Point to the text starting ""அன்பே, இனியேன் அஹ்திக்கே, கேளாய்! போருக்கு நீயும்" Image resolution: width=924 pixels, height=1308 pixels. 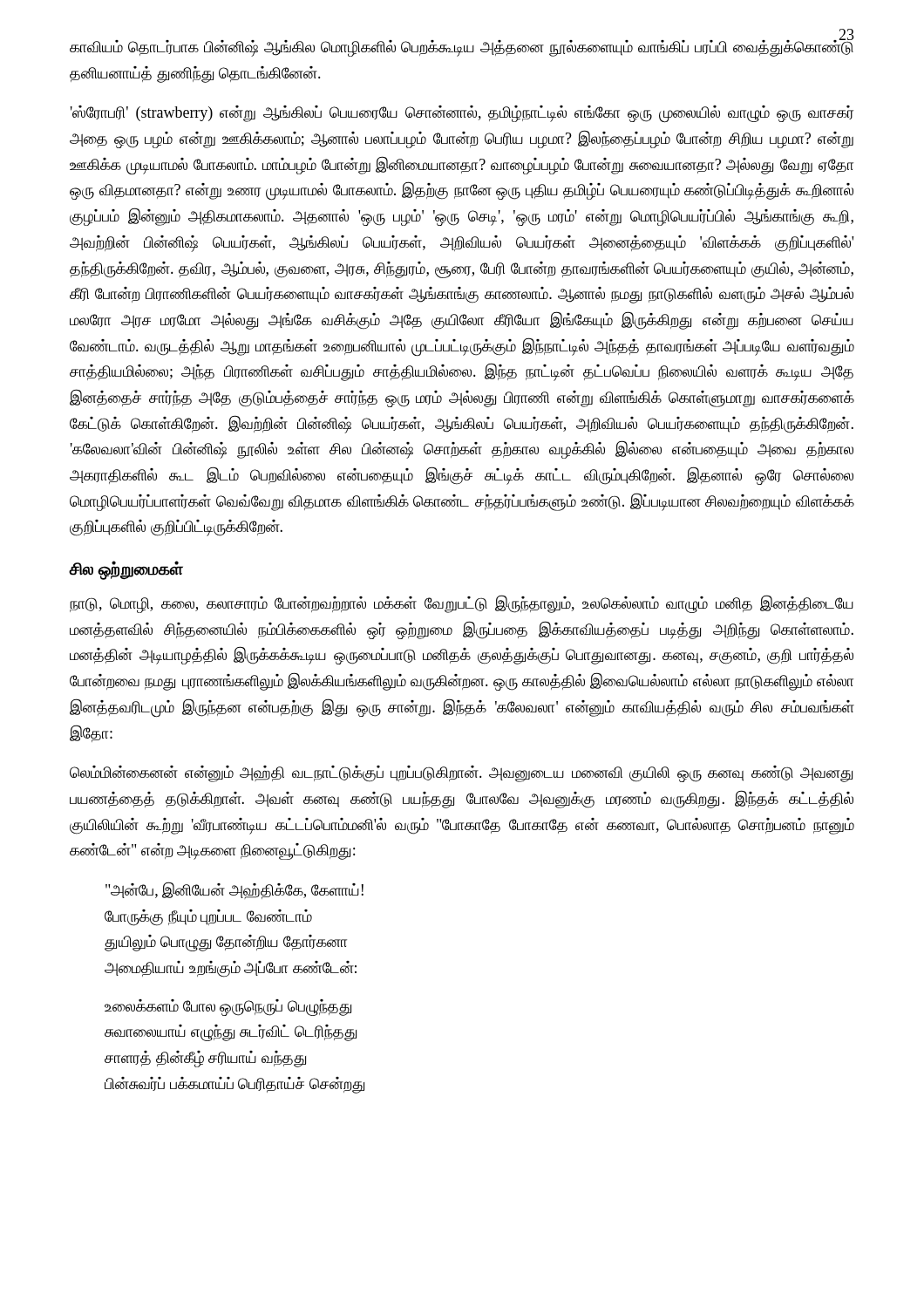[x=235, y=929]
